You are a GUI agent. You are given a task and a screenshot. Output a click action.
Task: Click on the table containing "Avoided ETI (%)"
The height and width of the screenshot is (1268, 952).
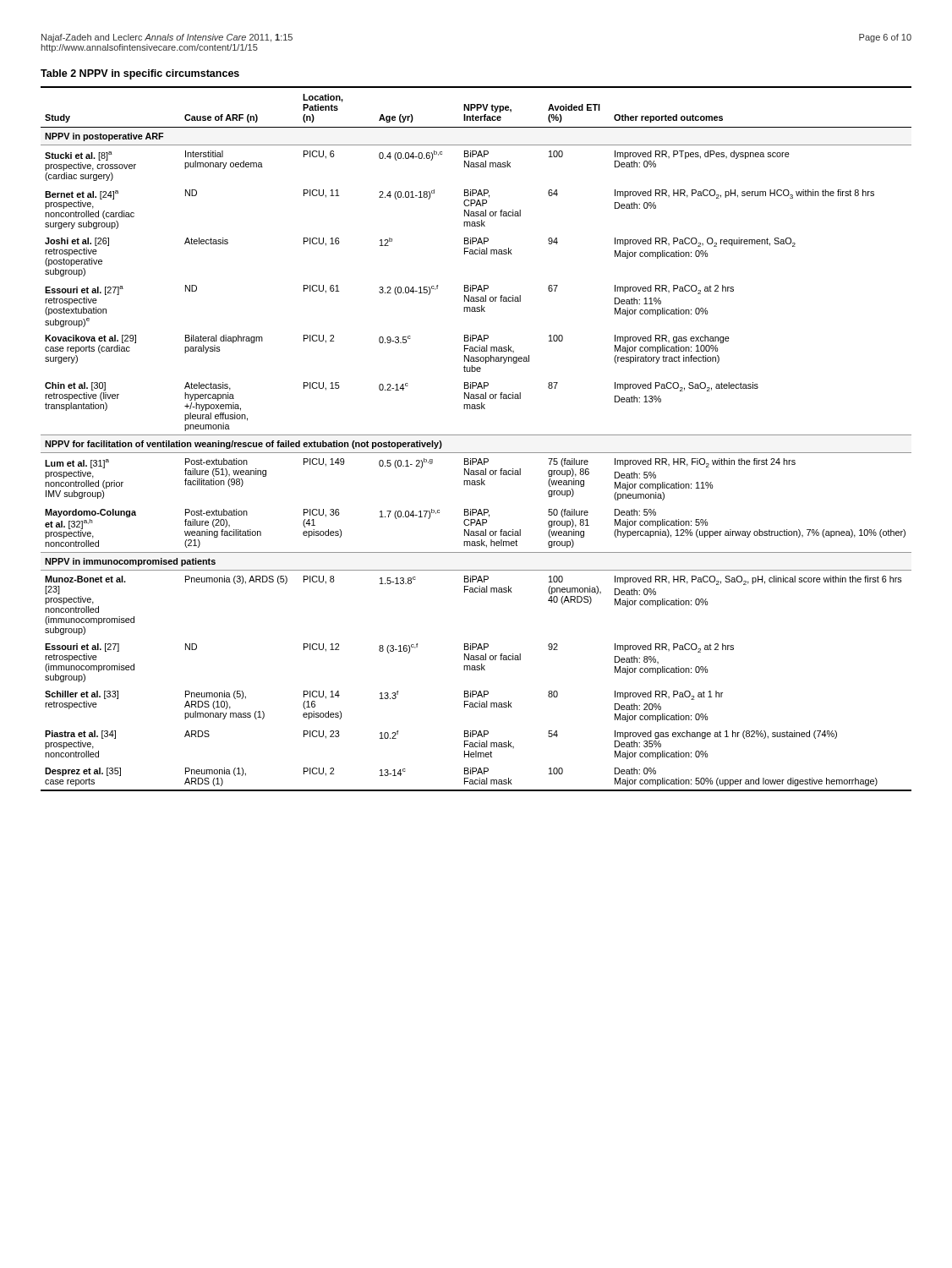[x=476, y=439]
